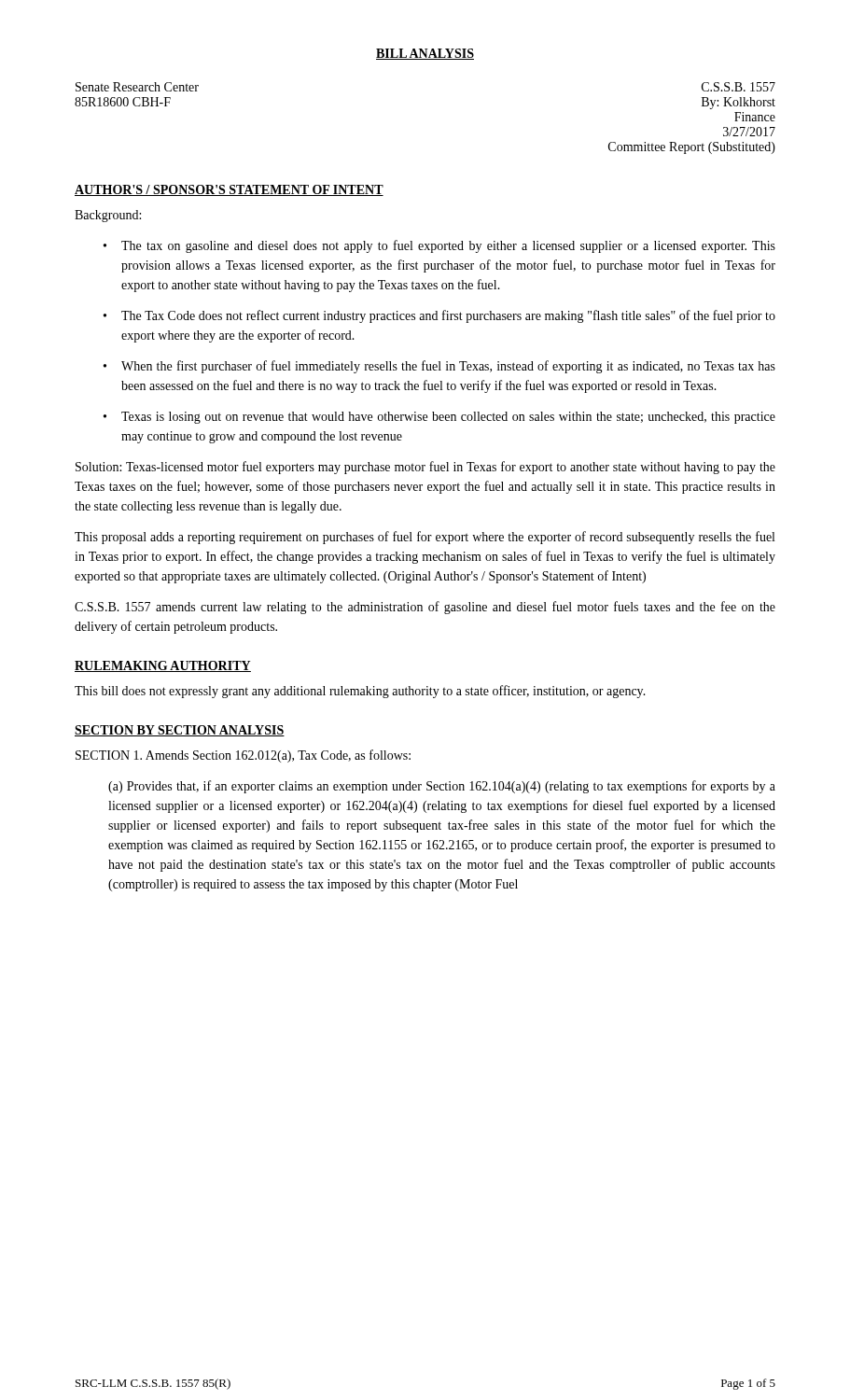
Task: Find the text block starting "C.S.S.B. 1557 amends current"
Action: pos(425,617)
